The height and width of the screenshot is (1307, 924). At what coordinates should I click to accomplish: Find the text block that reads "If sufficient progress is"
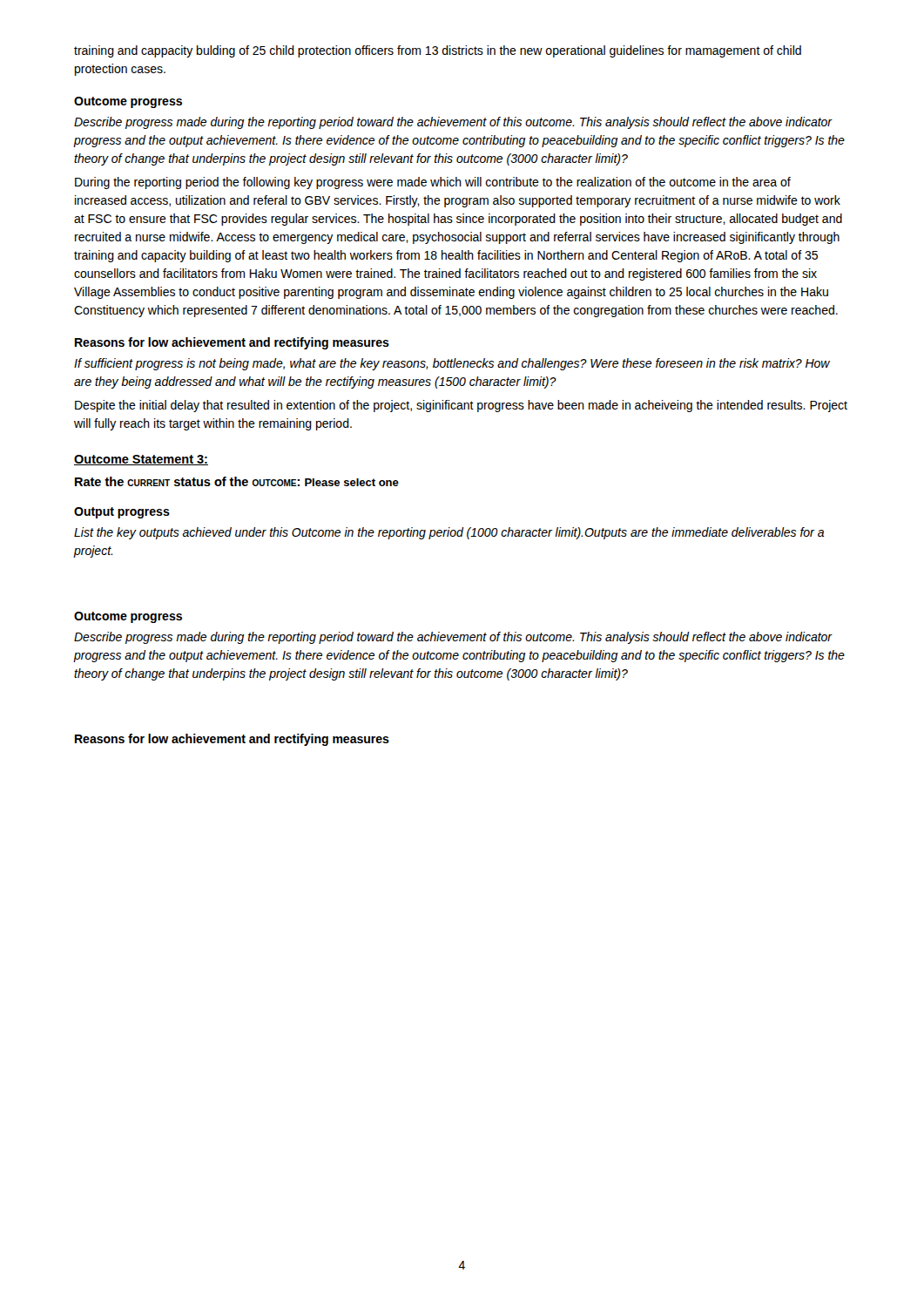[x=452, y=372]
